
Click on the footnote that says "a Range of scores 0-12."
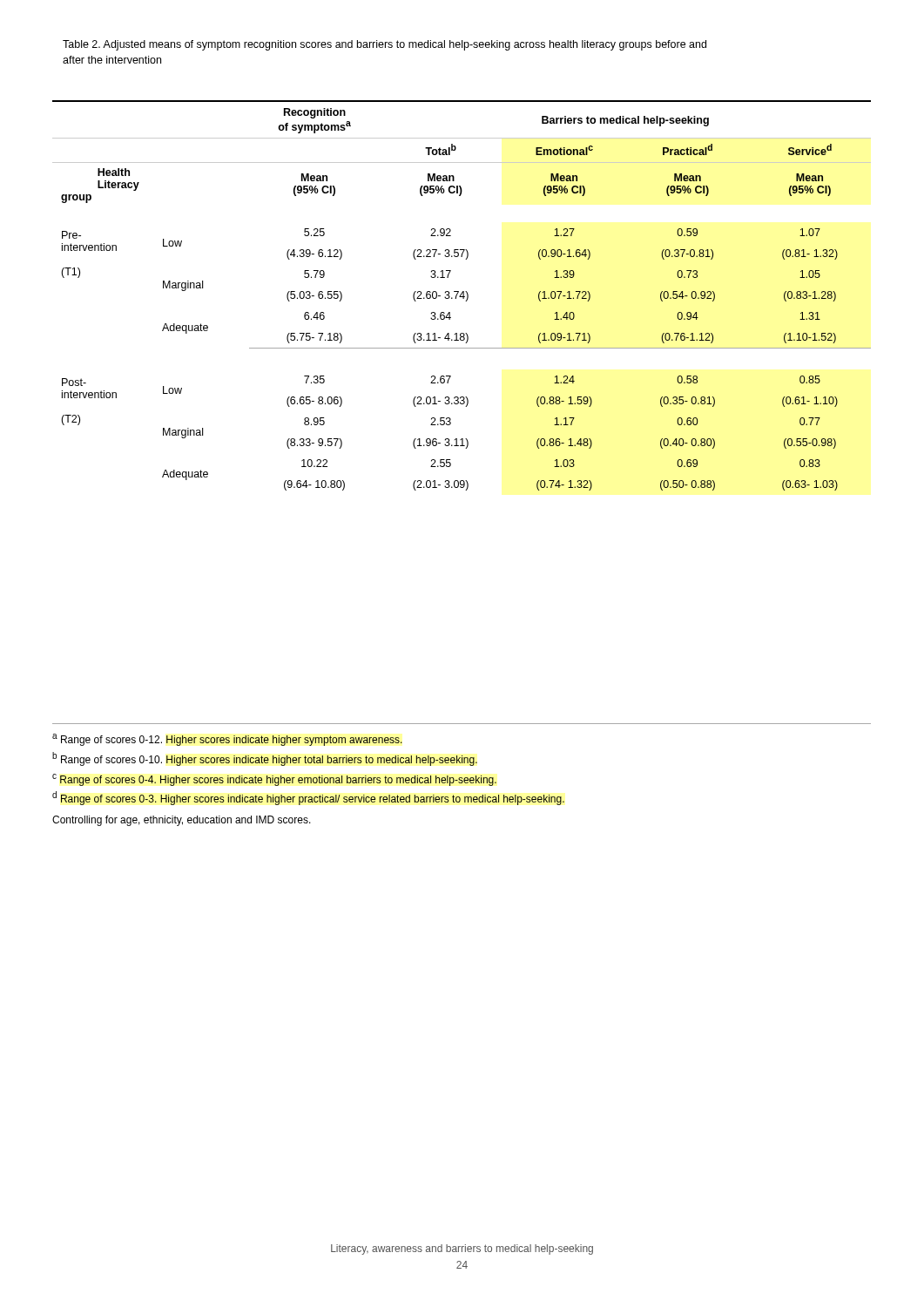click(227, 738)
